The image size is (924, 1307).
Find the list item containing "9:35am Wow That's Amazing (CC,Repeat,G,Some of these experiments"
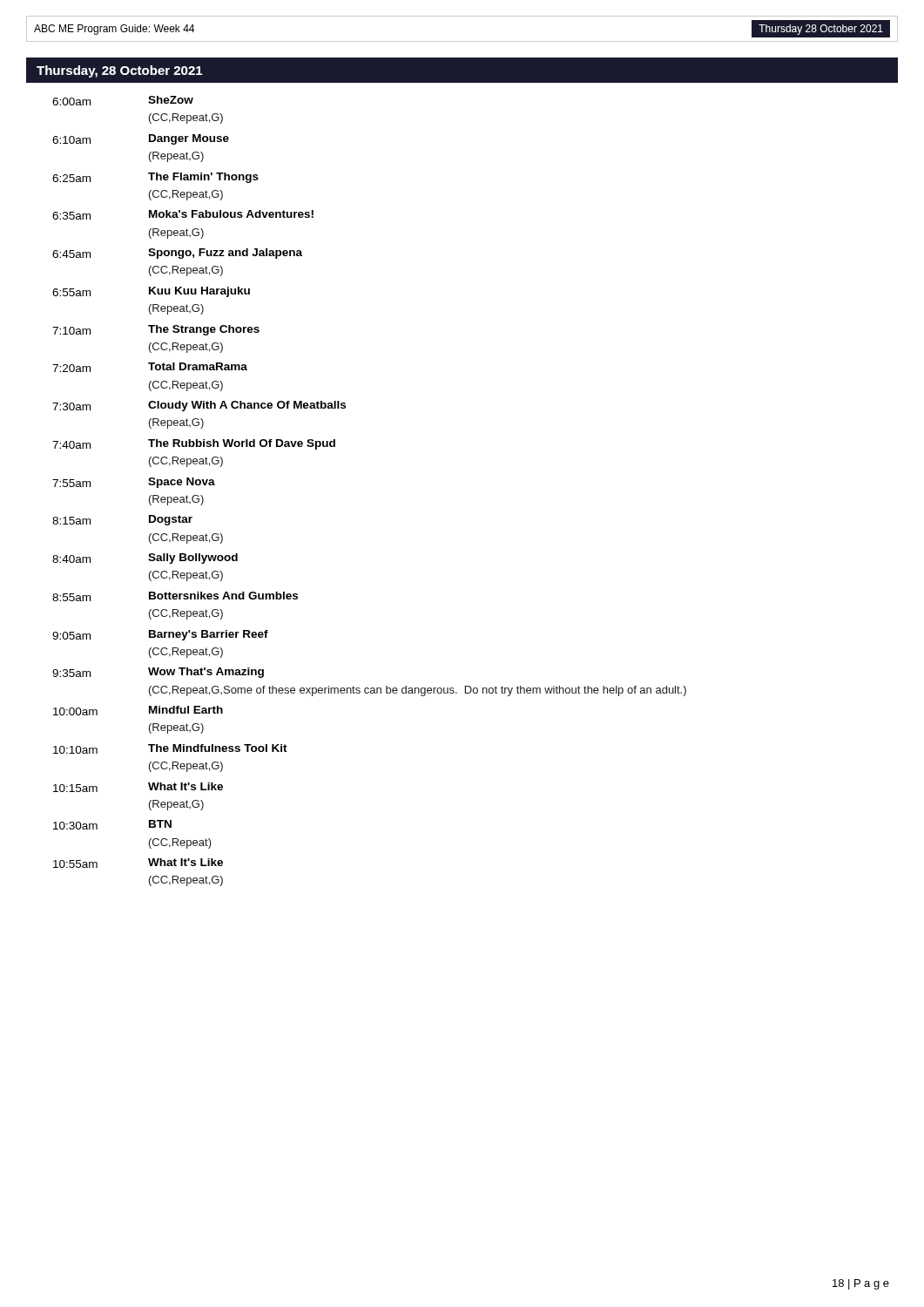pos(475,682)
